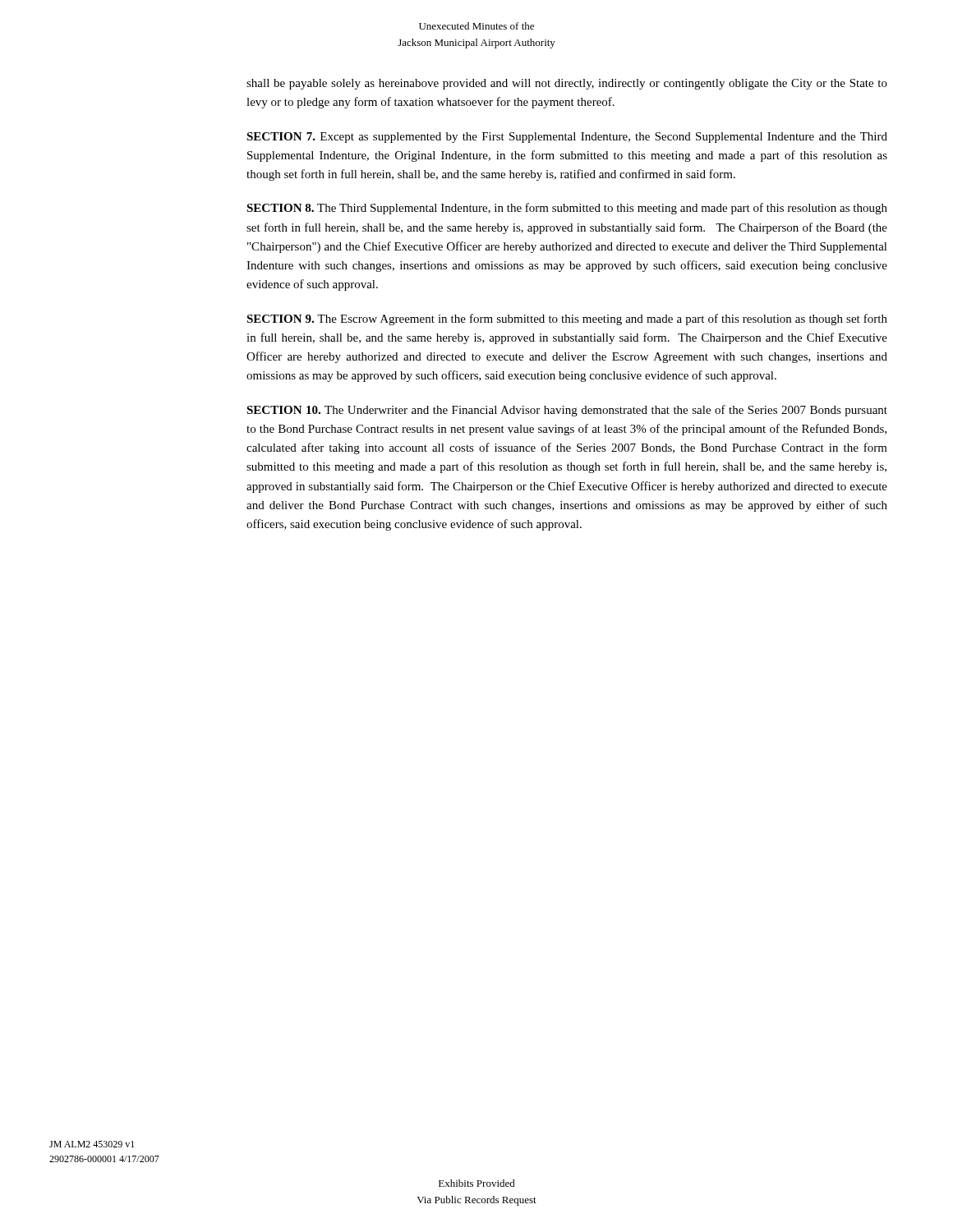This screenshot has height=1232, width=953.
Task: Point to the block beginning "SECTION 7. Except"
Action: (x=567, y=155)
